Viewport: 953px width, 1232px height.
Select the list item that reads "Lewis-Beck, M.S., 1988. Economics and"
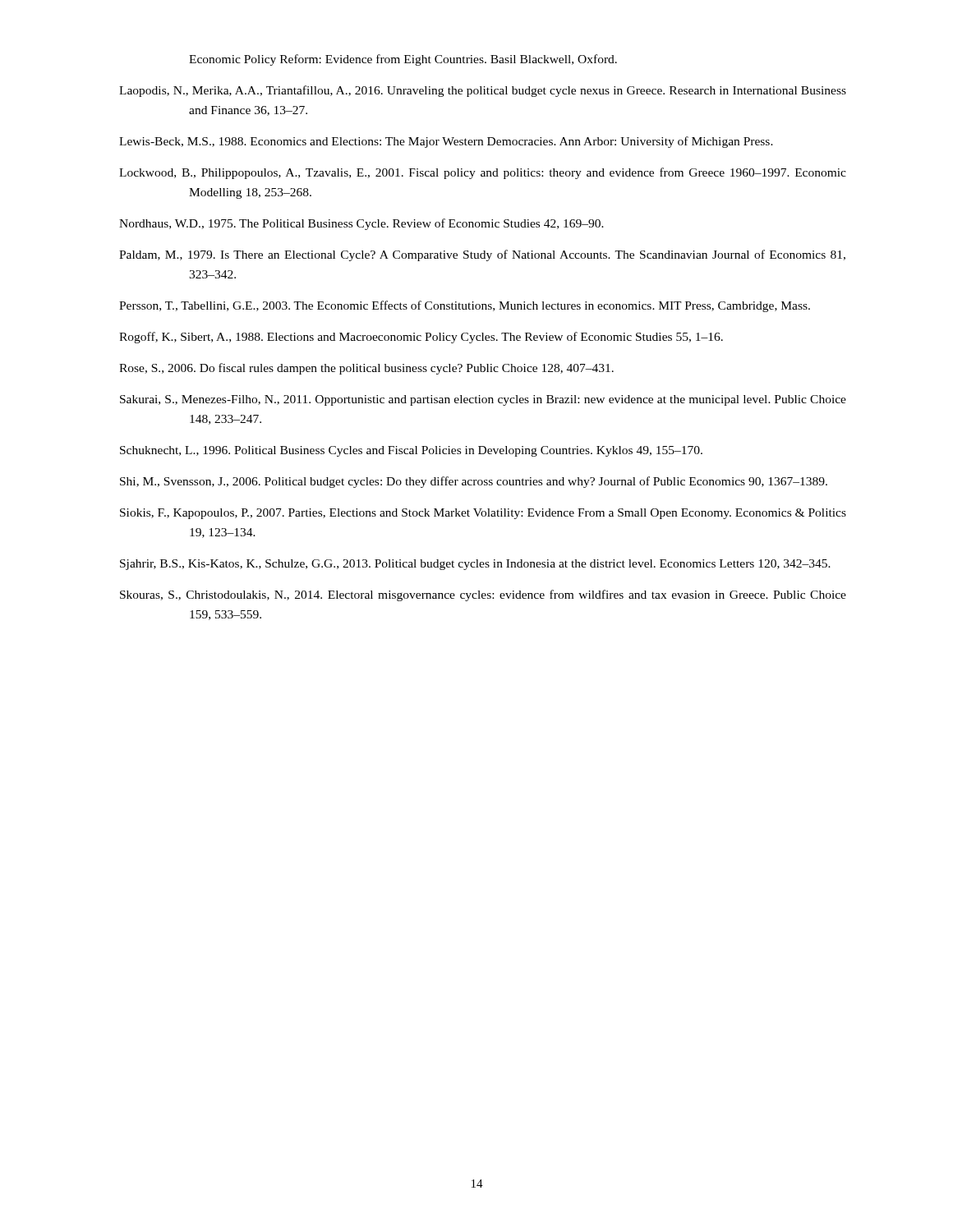pyautogui.click(x=446, y=141)
